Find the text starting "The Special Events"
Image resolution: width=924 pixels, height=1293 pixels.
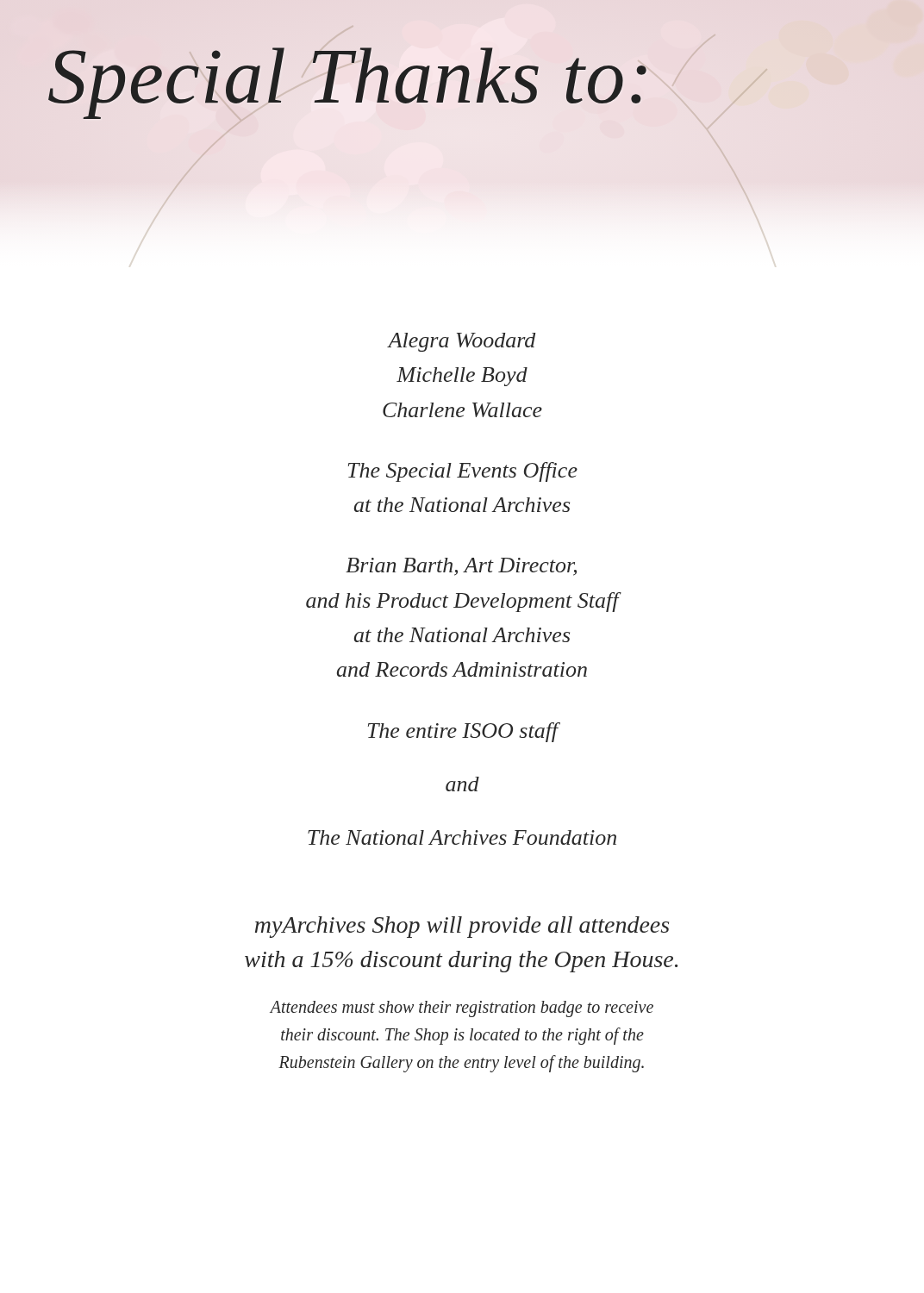click(x=462, y=488)
